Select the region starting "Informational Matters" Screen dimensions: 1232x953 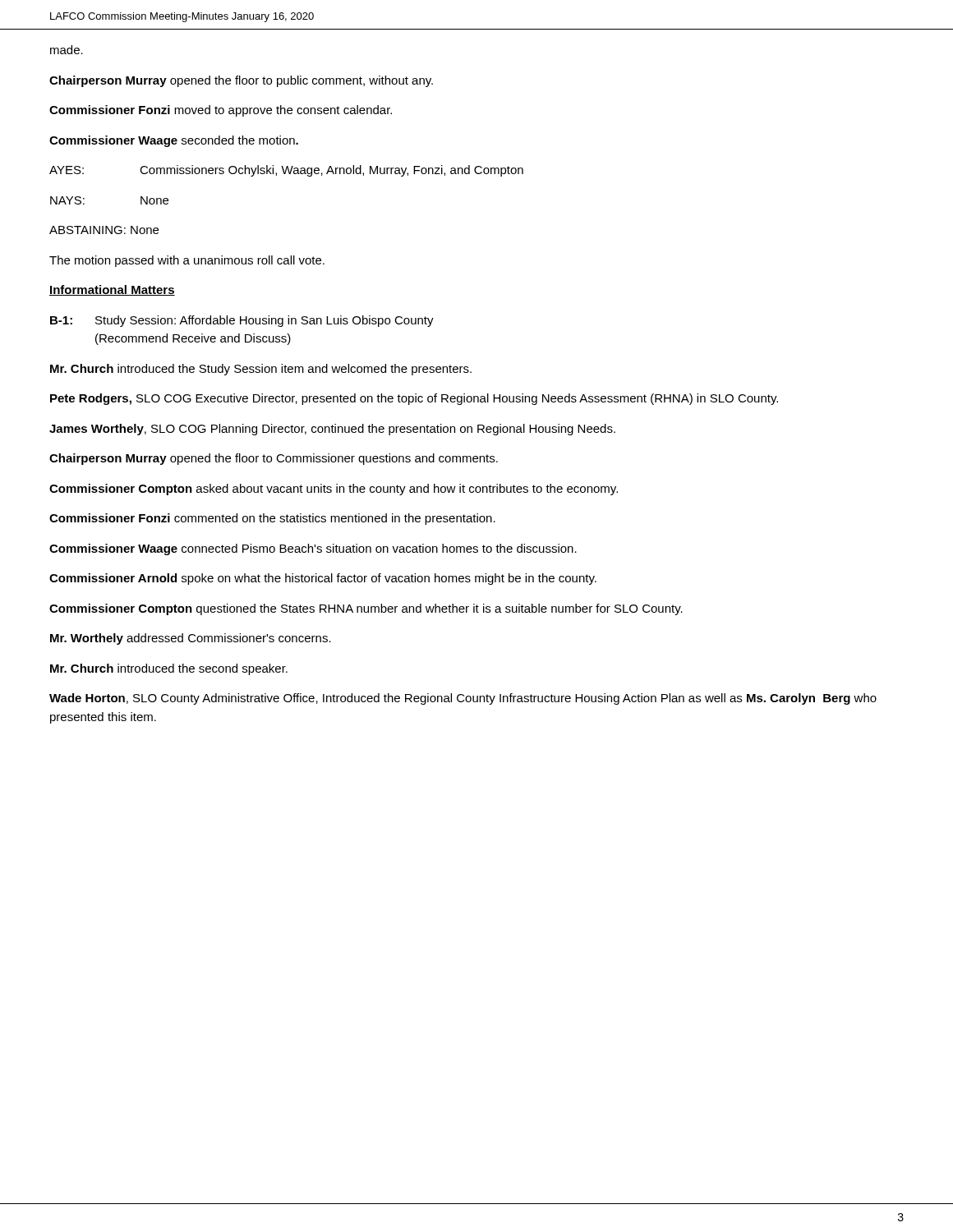[112, 290]
